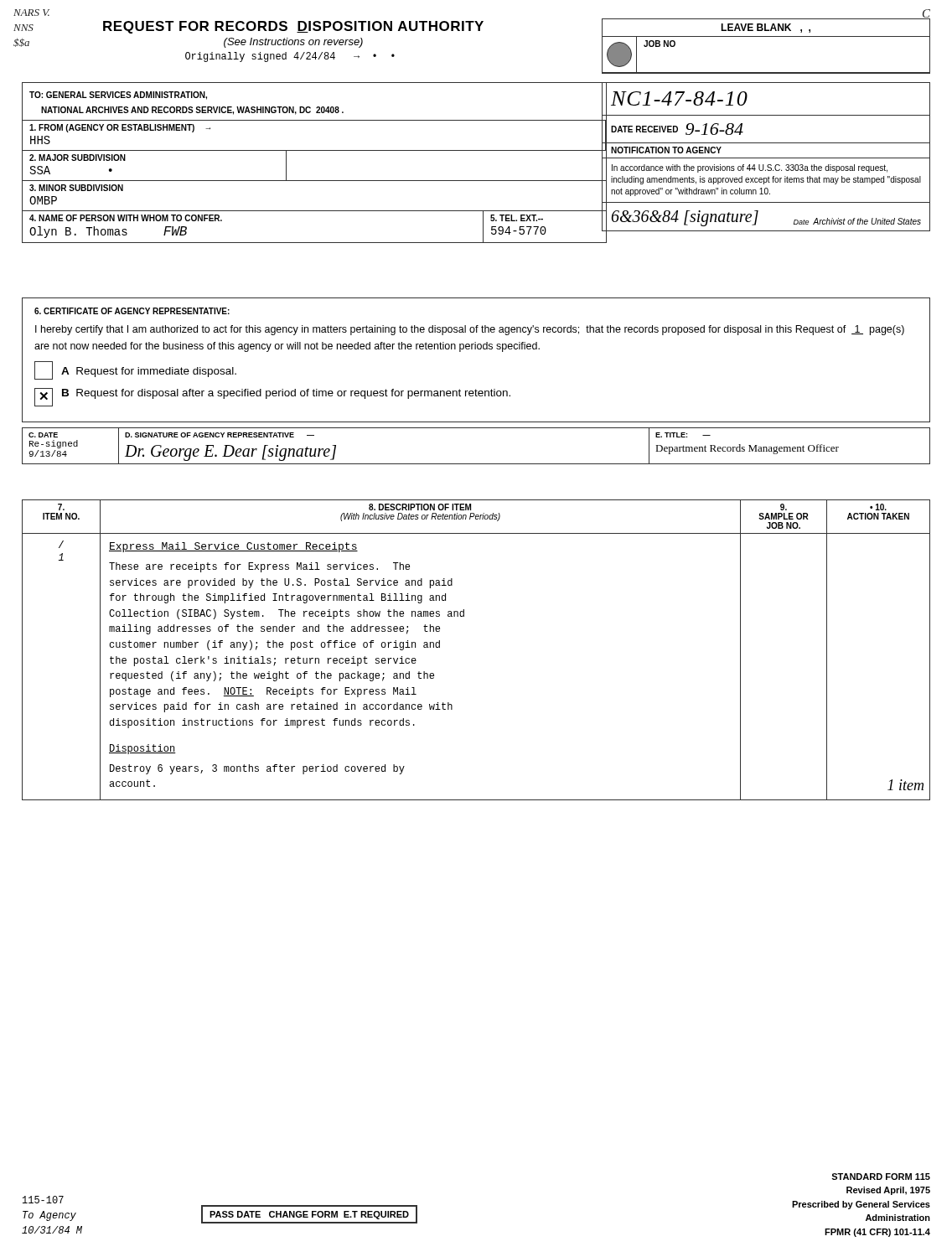Select the table that reads "• 10. ACTION TAKEN"
This screenshot has height=1257, width=952.
pyautogui.click(x=476, y=650)
